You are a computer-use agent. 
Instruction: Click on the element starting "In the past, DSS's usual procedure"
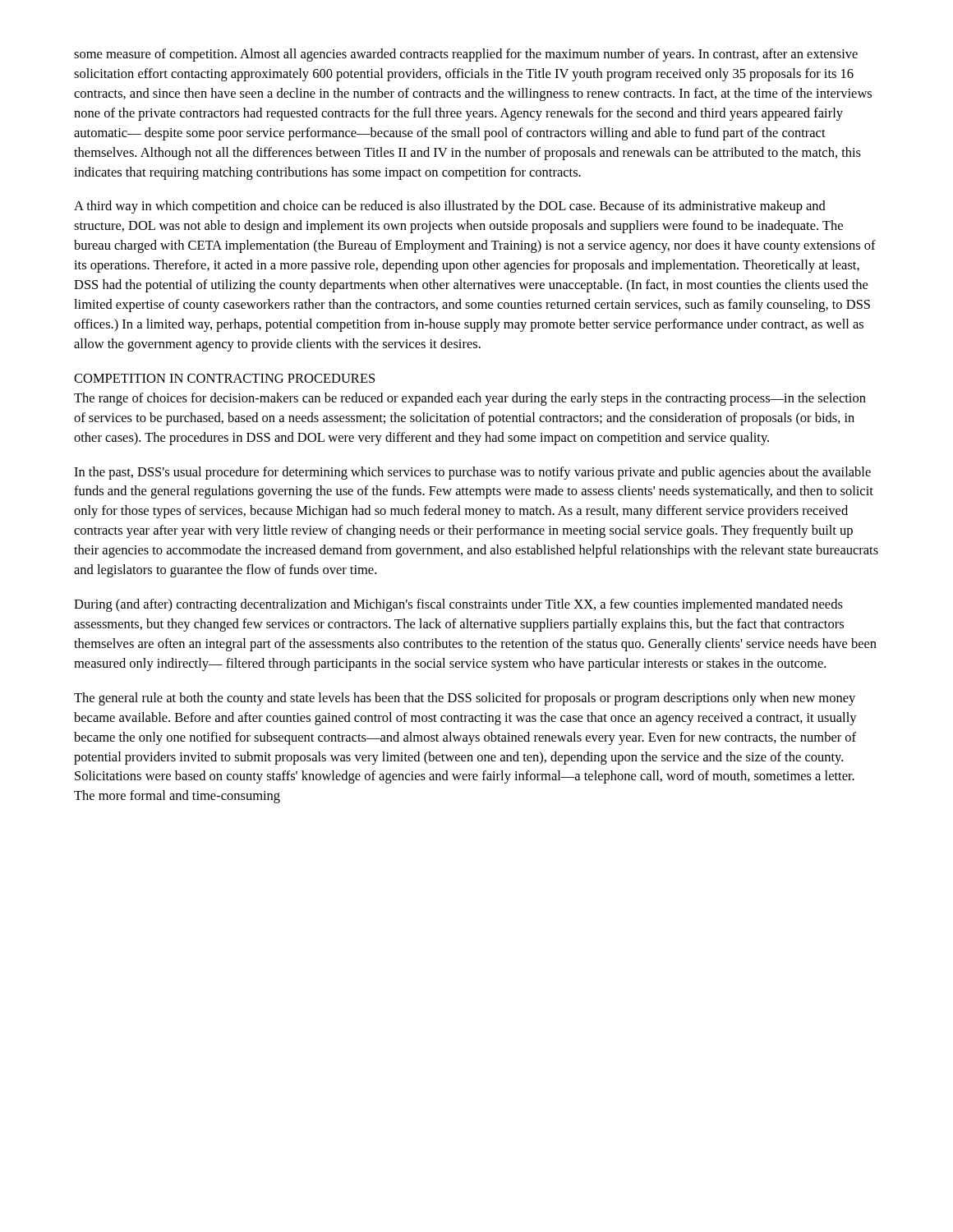[x=476, y=521]
